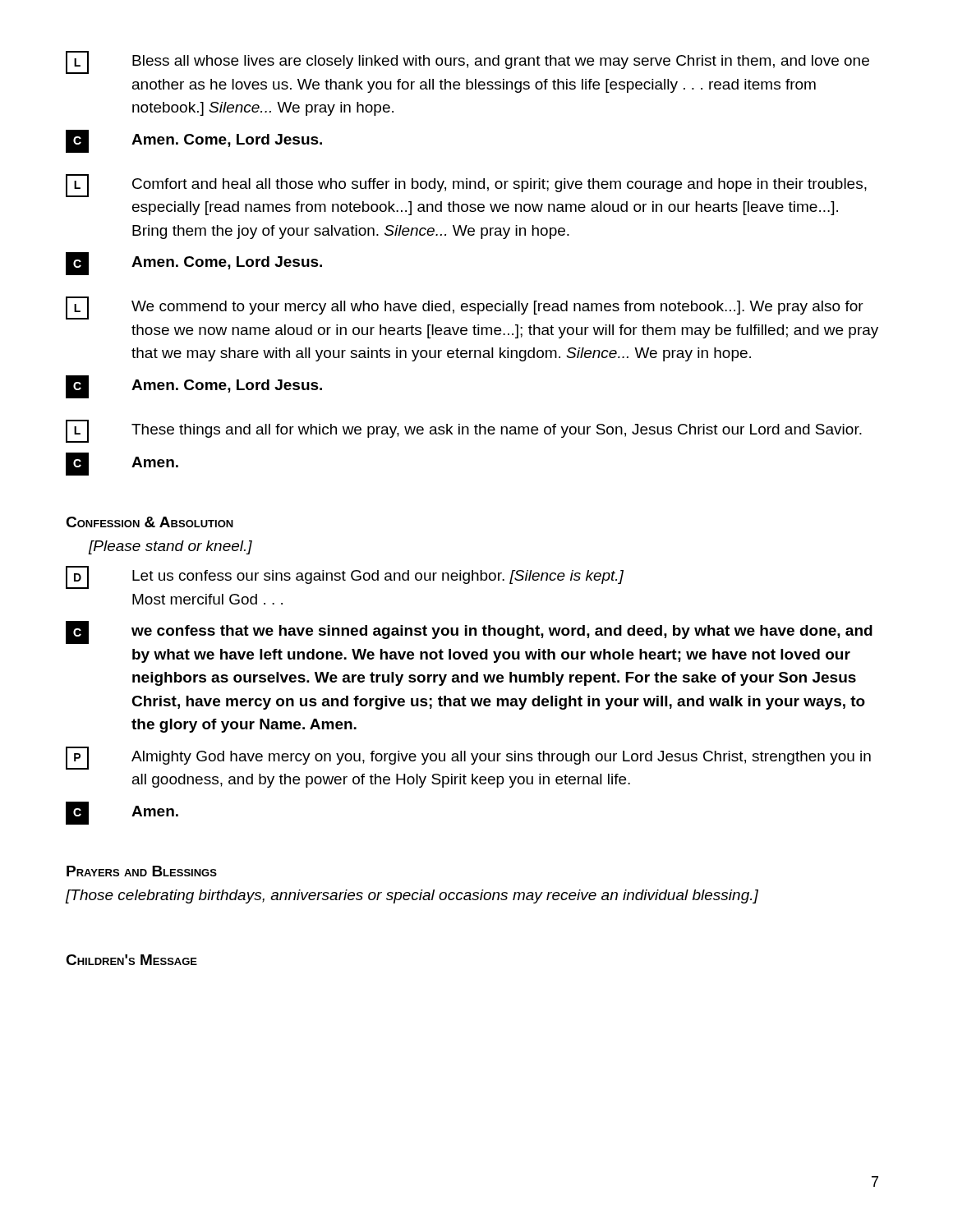Point to the block beginning "L Bless all whose lives"
The height and width of the screenshot is (1232, 953).
pos(472,84)
